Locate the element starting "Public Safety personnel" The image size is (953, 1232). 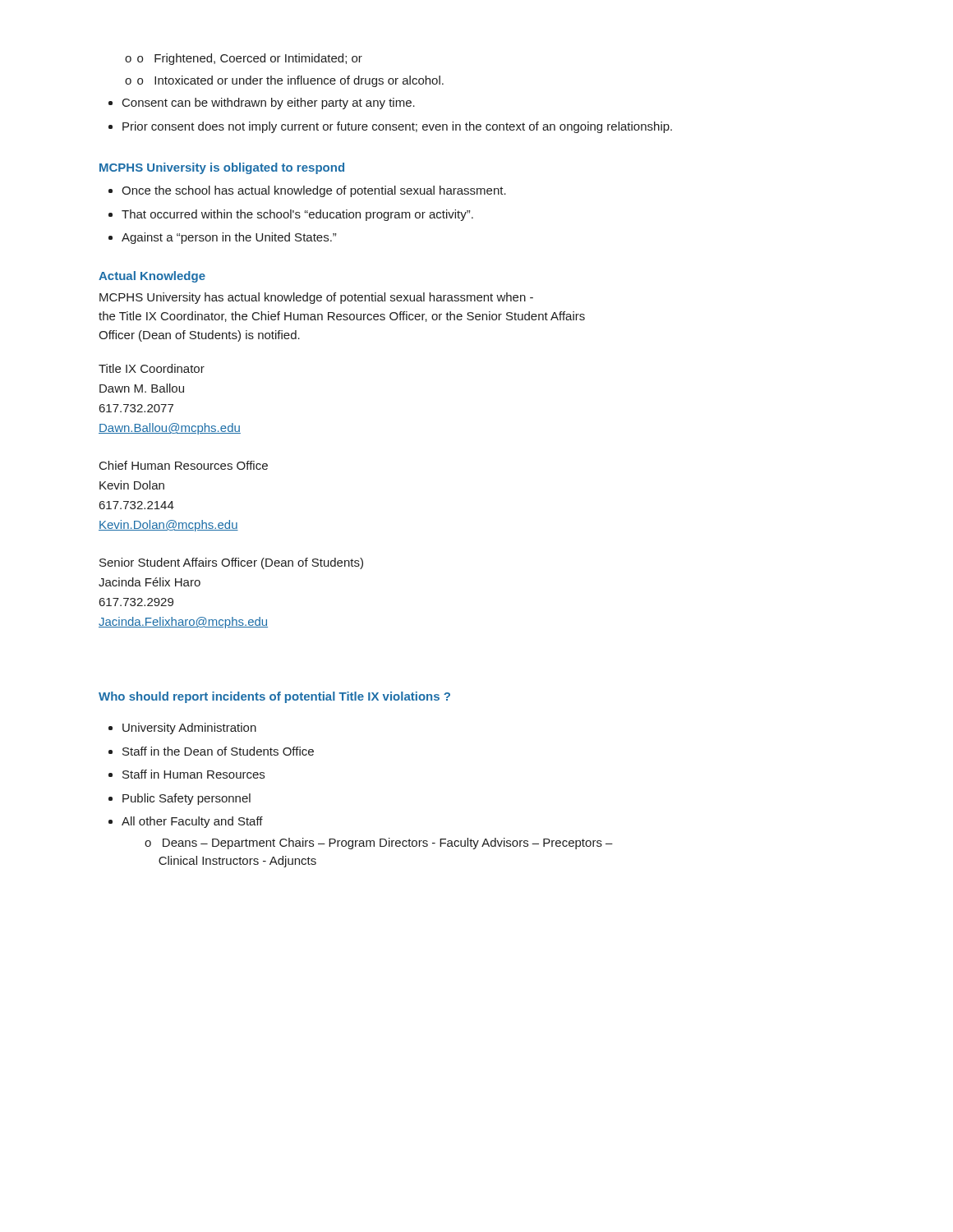[x=186, y=799]
